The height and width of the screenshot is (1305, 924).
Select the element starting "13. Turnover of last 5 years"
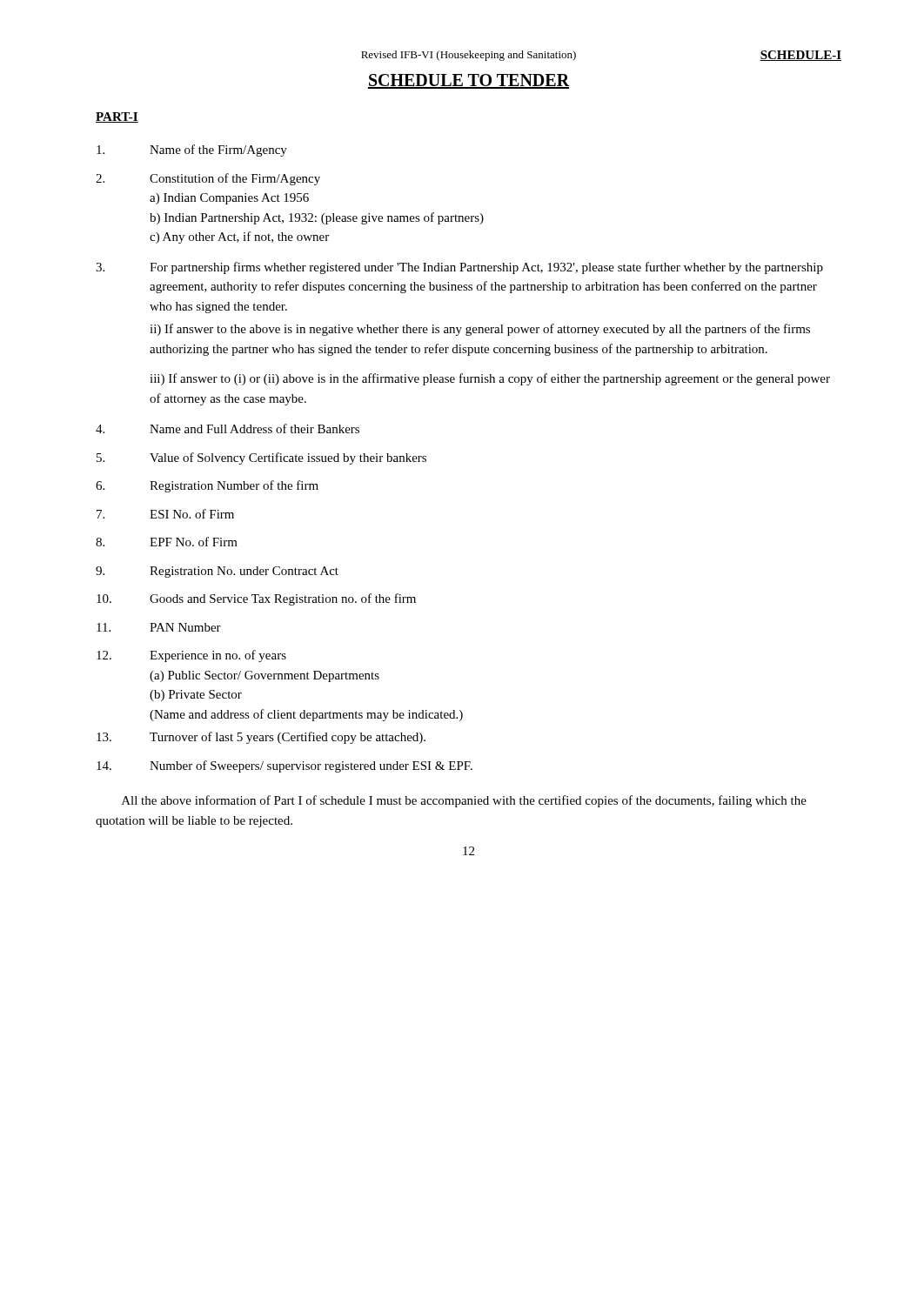[x=261, y=738]
